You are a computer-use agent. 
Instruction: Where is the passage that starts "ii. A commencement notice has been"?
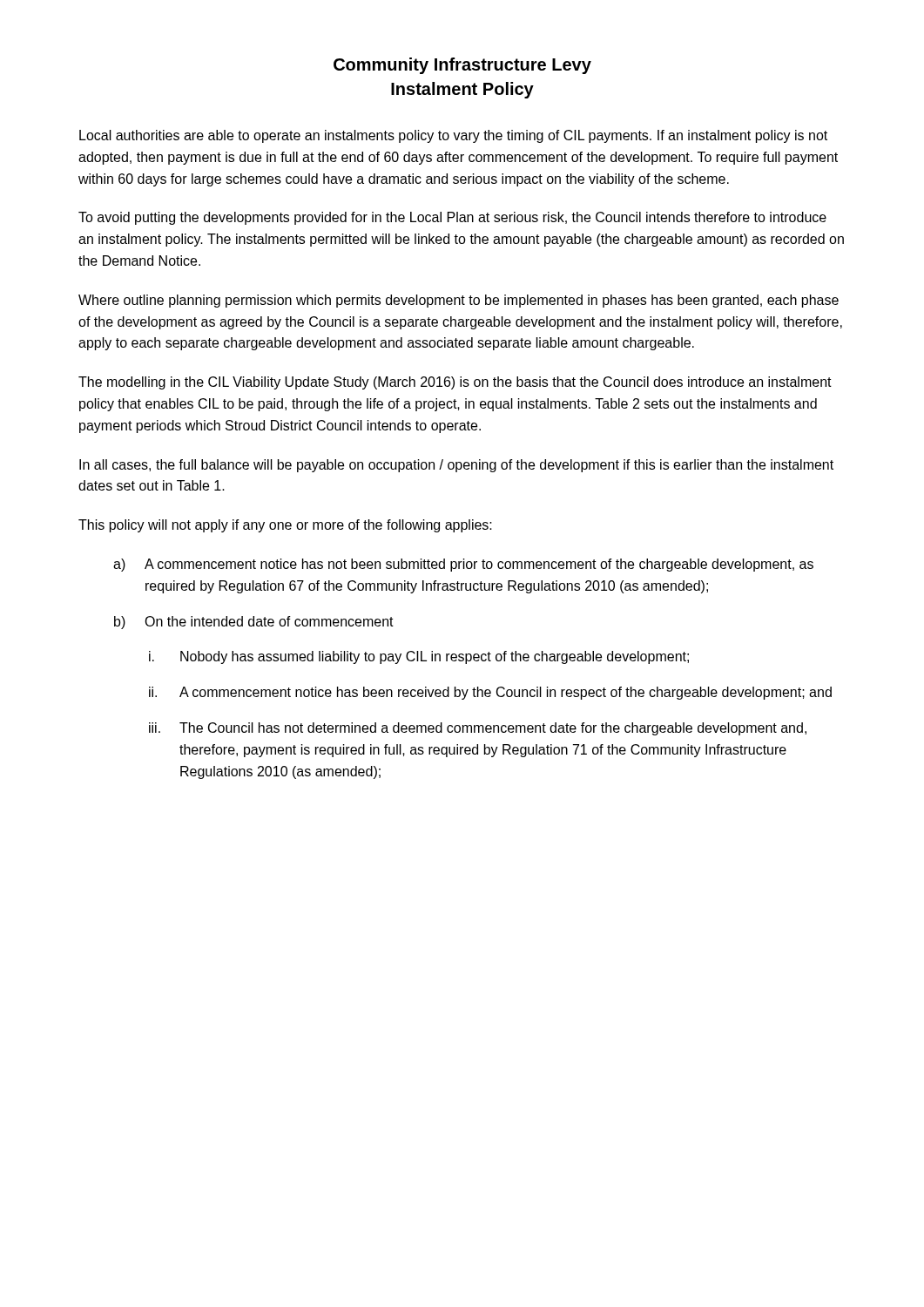(x=497, y=693)
